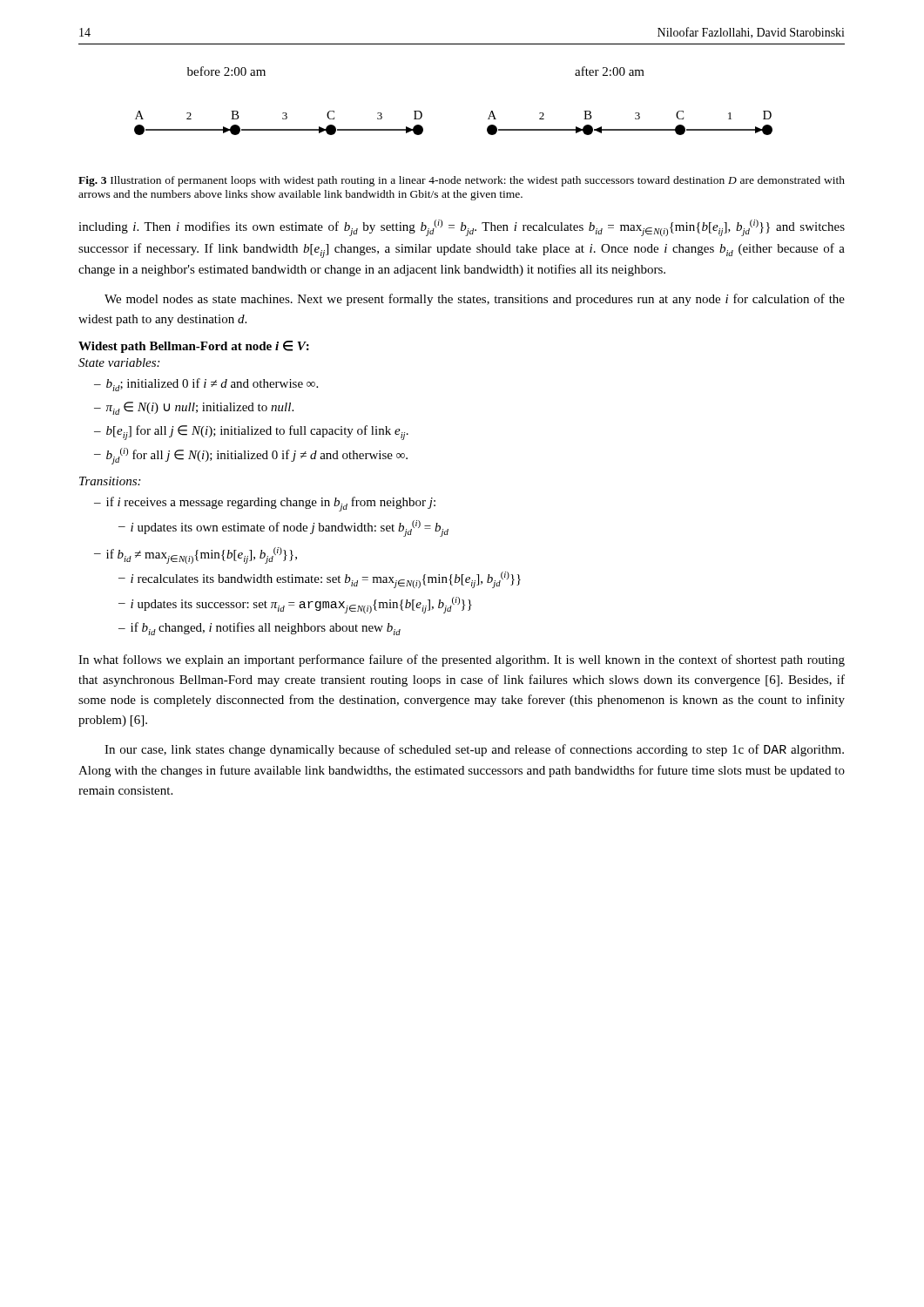Click the passage that begins "including i. Then i modifies its own estimate"

point(462,272)
